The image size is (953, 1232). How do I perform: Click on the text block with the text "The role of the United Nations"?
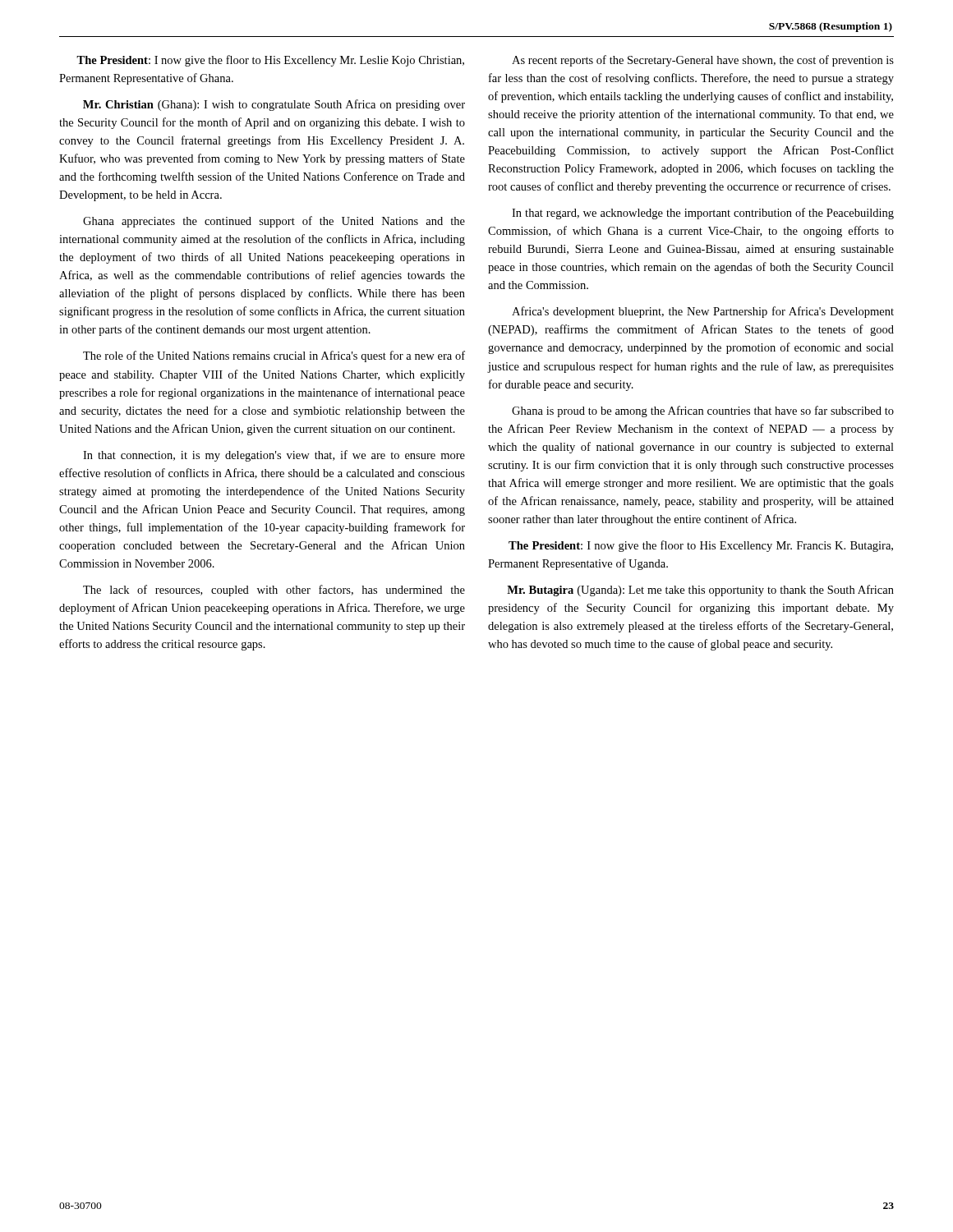tap(262, 392)
